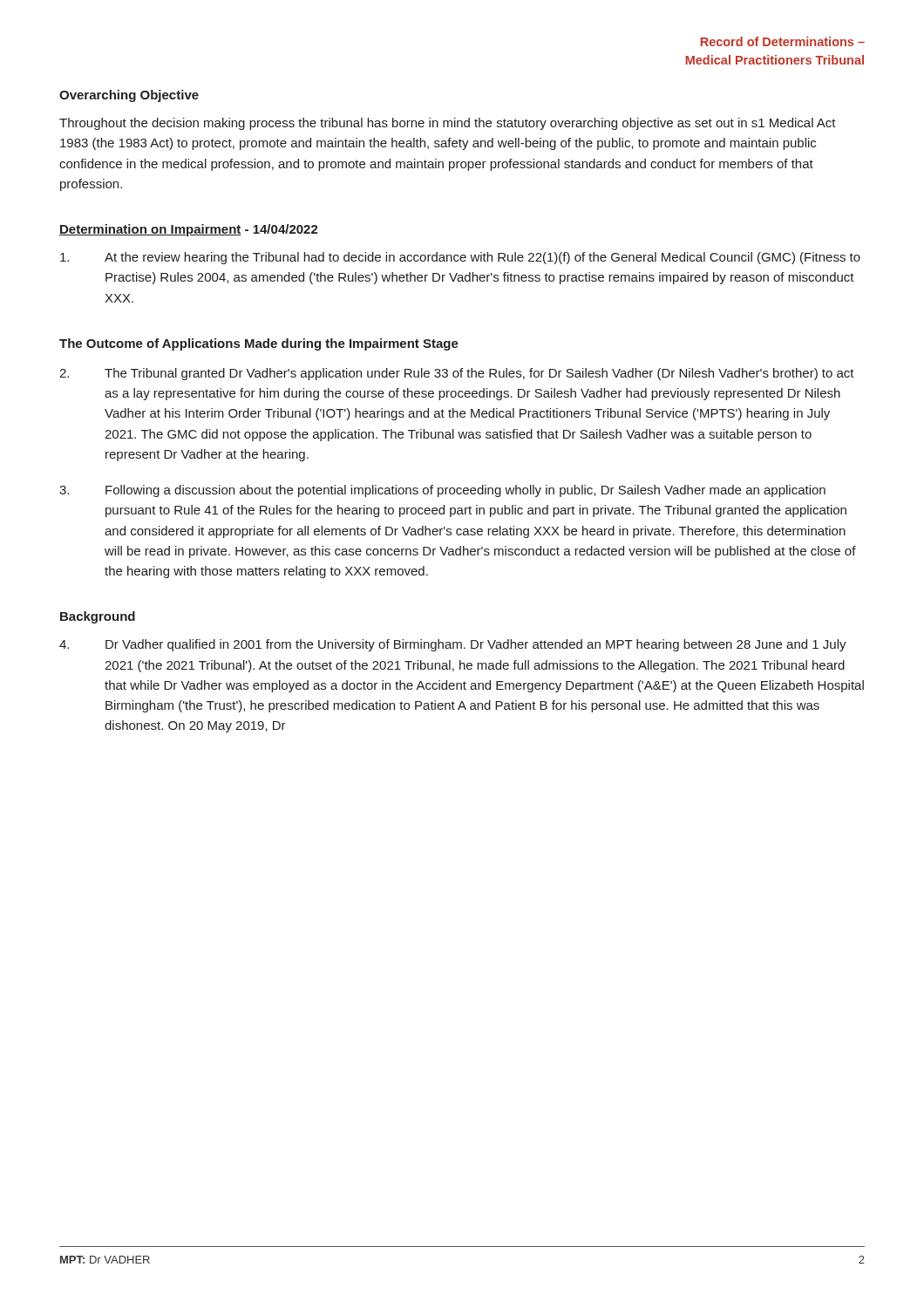The width and height of the screenshot is (924, 1308).
Task: Locate the section header that reads "The Outcome of Applications Made during the"
Action: pyautogui.click(x=259, y=343)
